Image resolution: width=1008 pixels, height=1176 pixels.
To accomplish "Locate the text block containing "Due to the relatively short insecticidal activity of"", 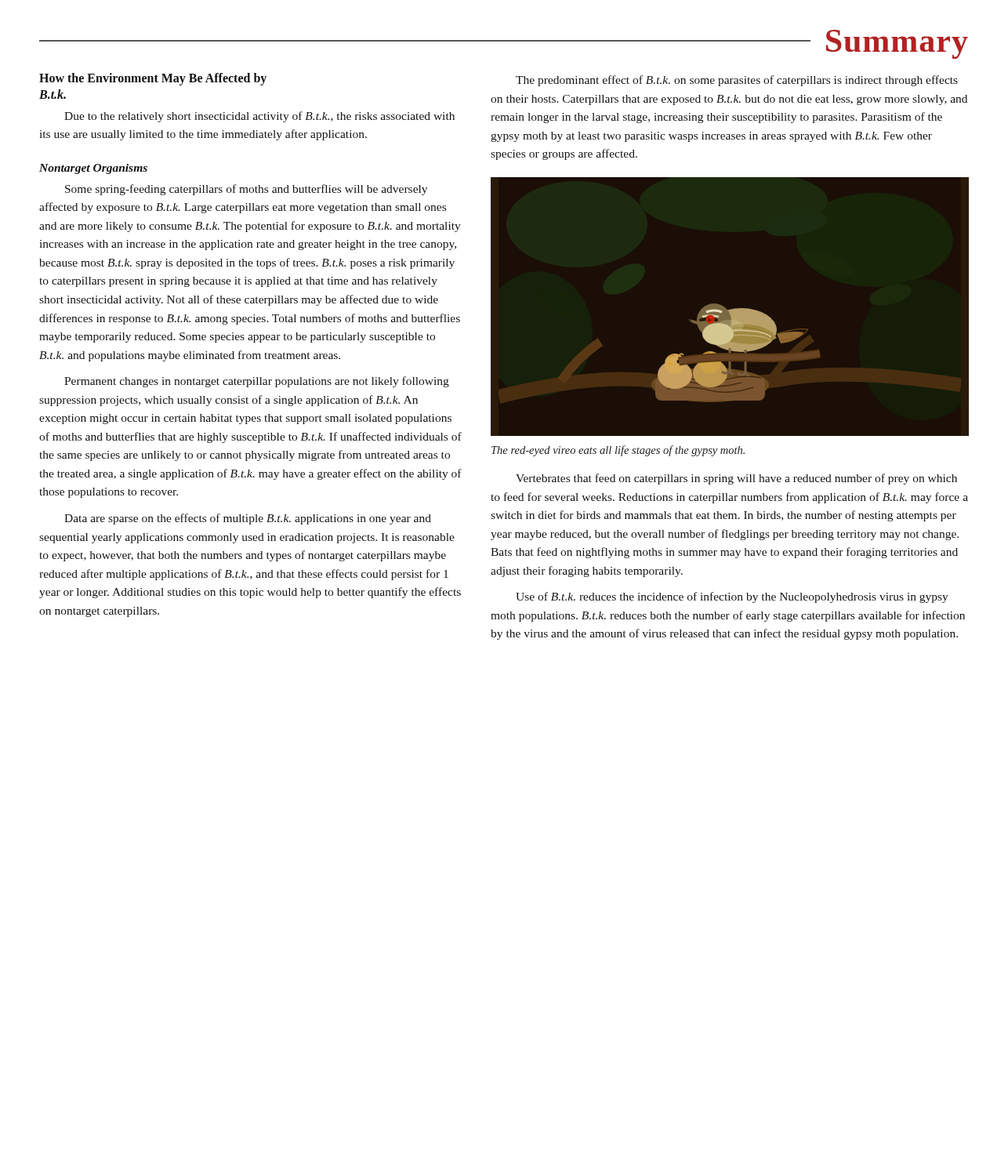I will pos(247,125).
